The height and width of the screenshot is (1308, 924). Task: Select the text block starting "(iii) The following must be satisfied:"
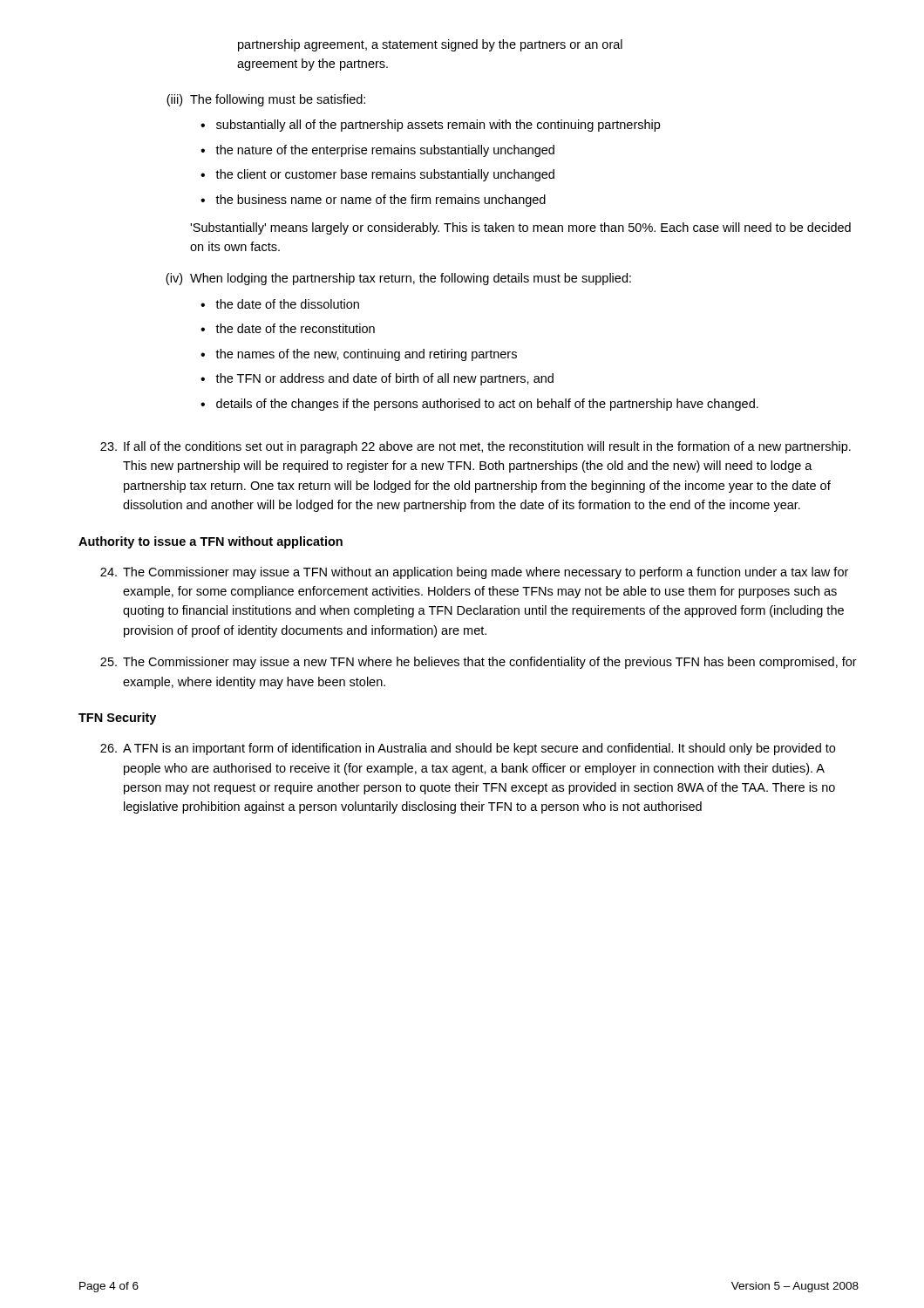click(x=469, y=173)
